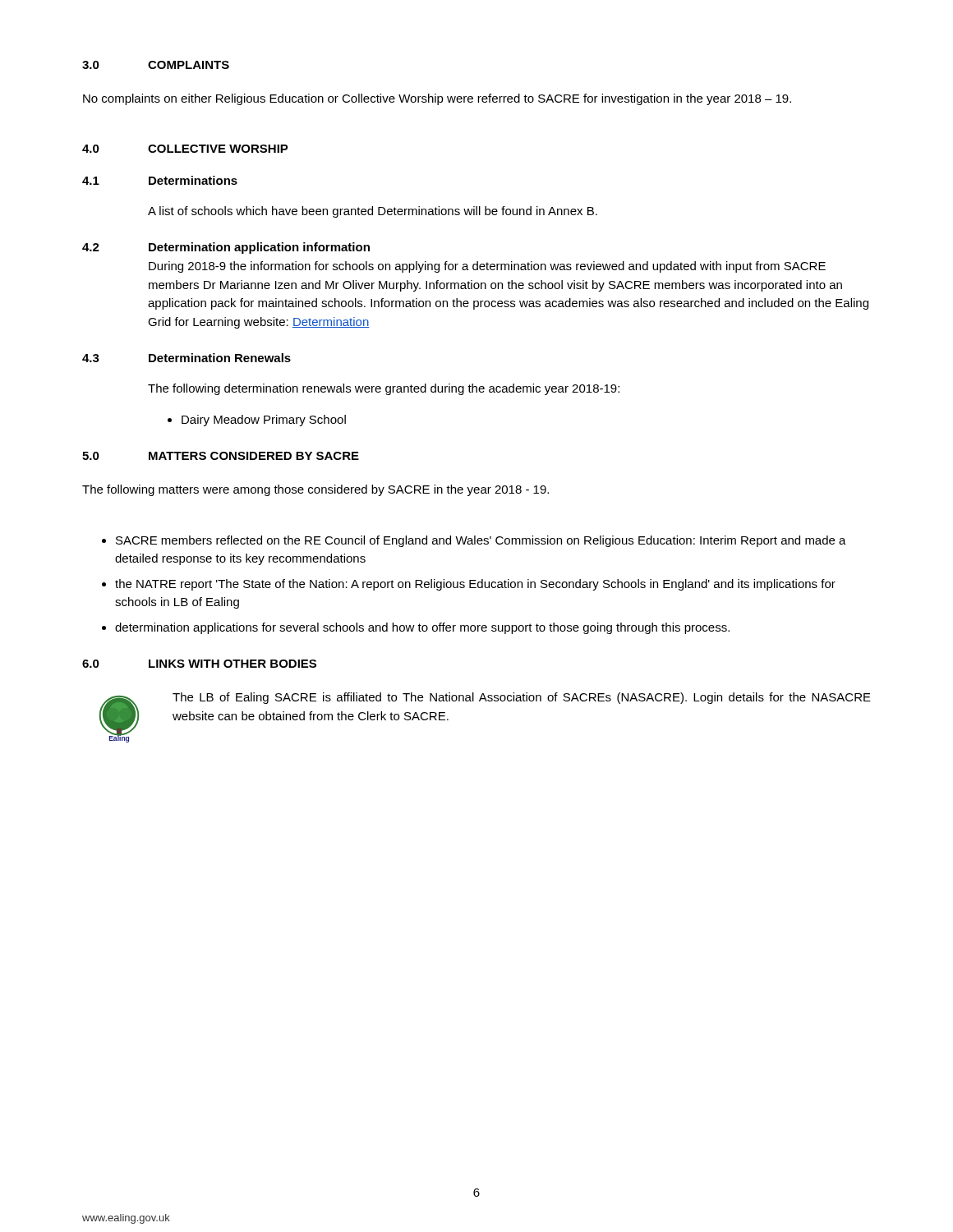The height and width of the screenshot is (1232, 953).
Task: Point to the block beginning "SACRE members reflected on the RE Council of"
Action: pos(480,549)
